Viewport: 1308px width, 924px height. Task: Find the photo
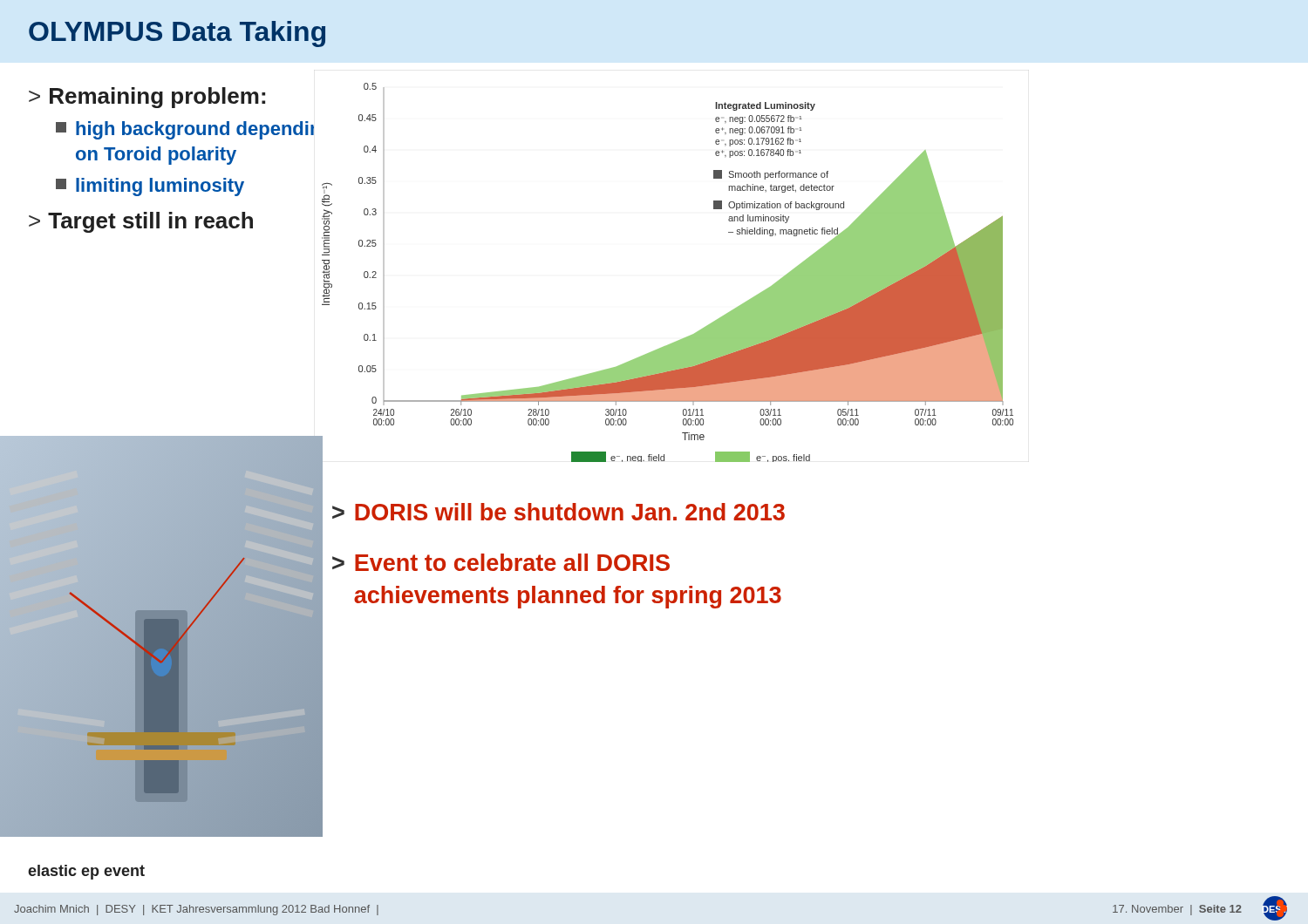click(x=161, y=636)
